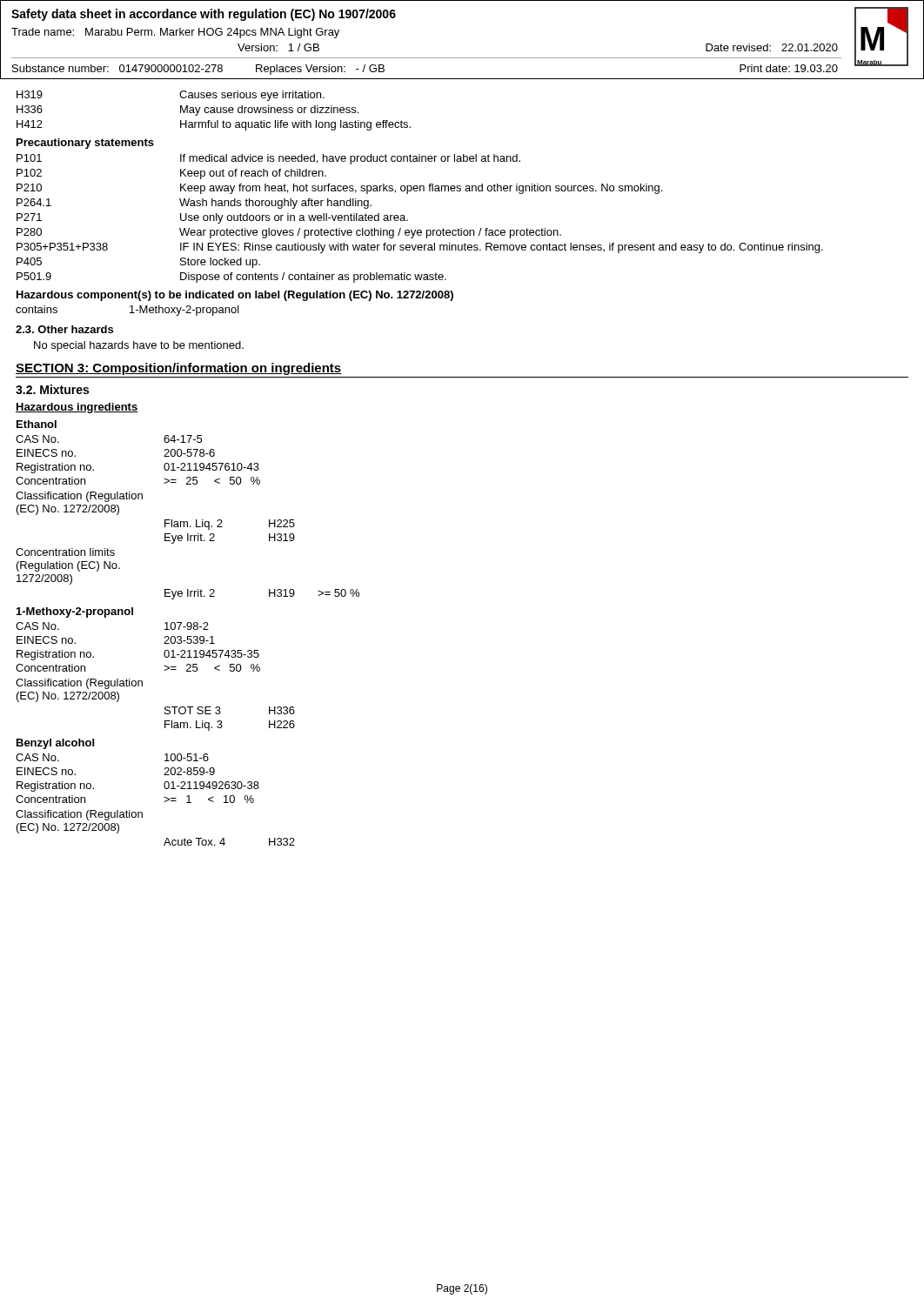Screen dimensions: 1305x924
Task: Click on the section header with the text "Hazardous ingredients"
Action: click(77, 407)
